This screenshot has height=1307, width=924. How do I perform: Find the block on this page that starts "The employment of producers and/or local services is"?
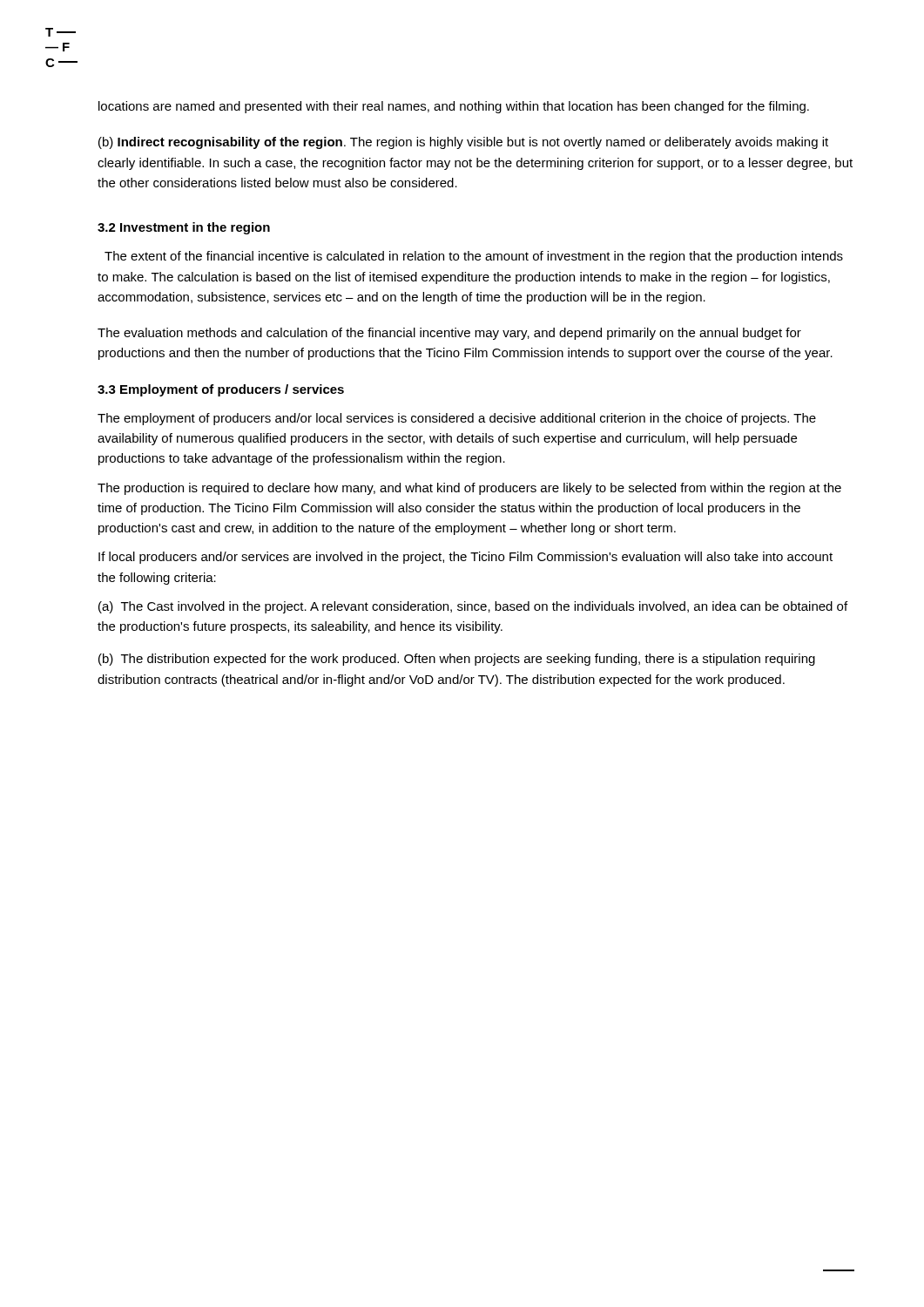[x=457, y=438]
